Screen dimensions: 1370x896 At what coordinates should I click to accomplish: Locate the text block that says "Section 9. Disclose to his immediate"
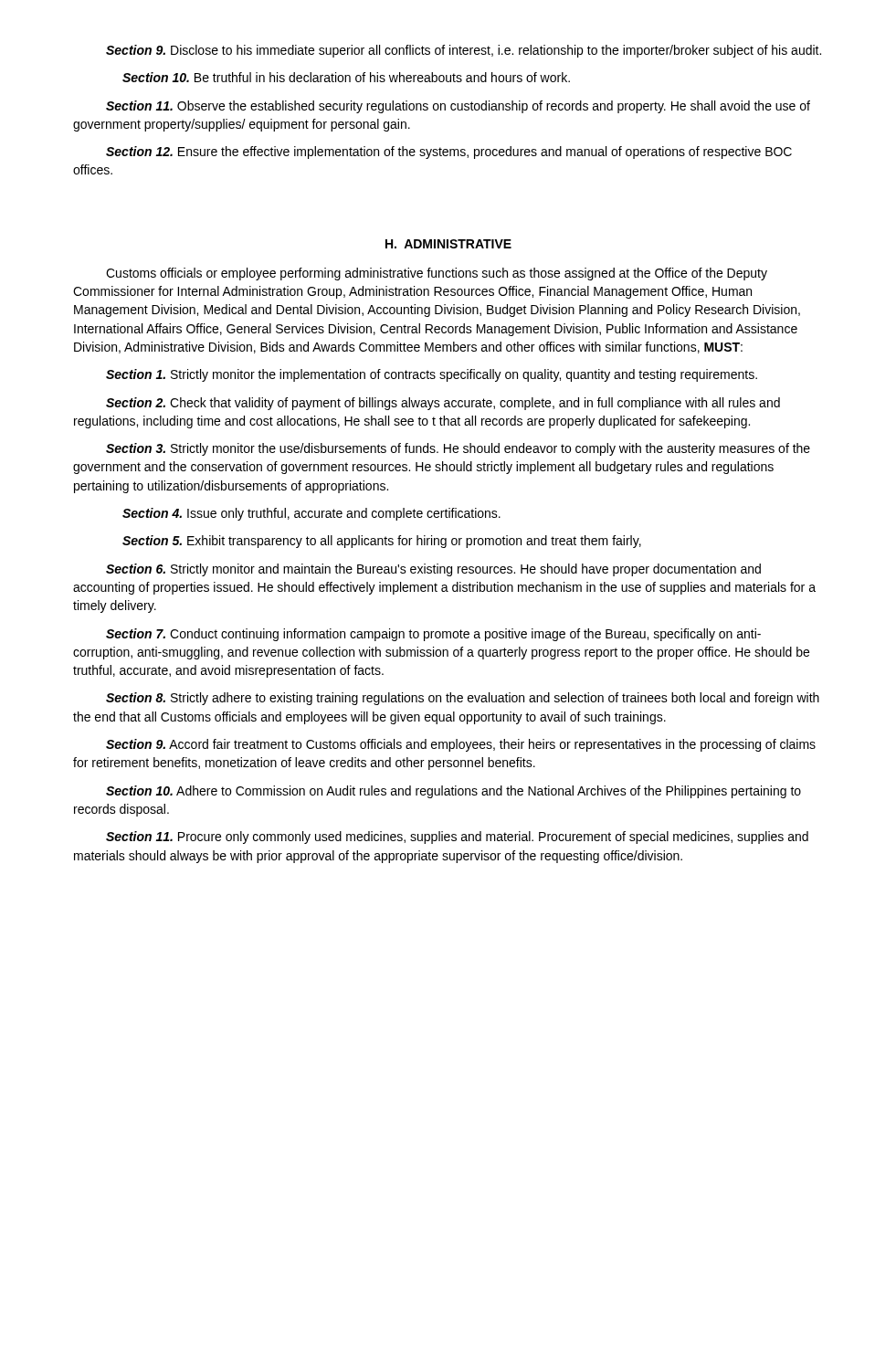[464, 50]
